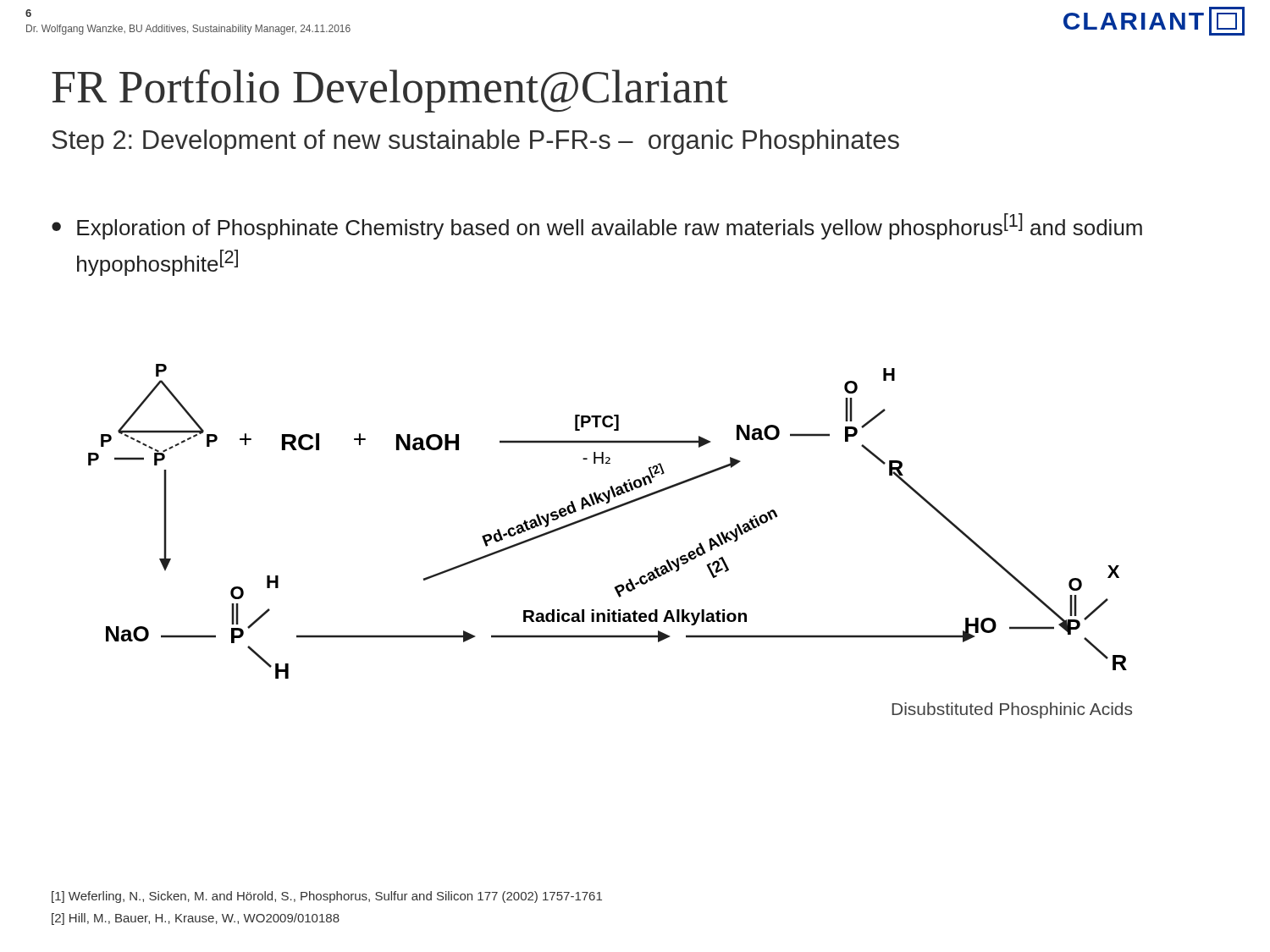Click where it says "FR Portfolio Development@Clariant"
The width and height of the screenshot is (1270, 952).
(389, 87)
